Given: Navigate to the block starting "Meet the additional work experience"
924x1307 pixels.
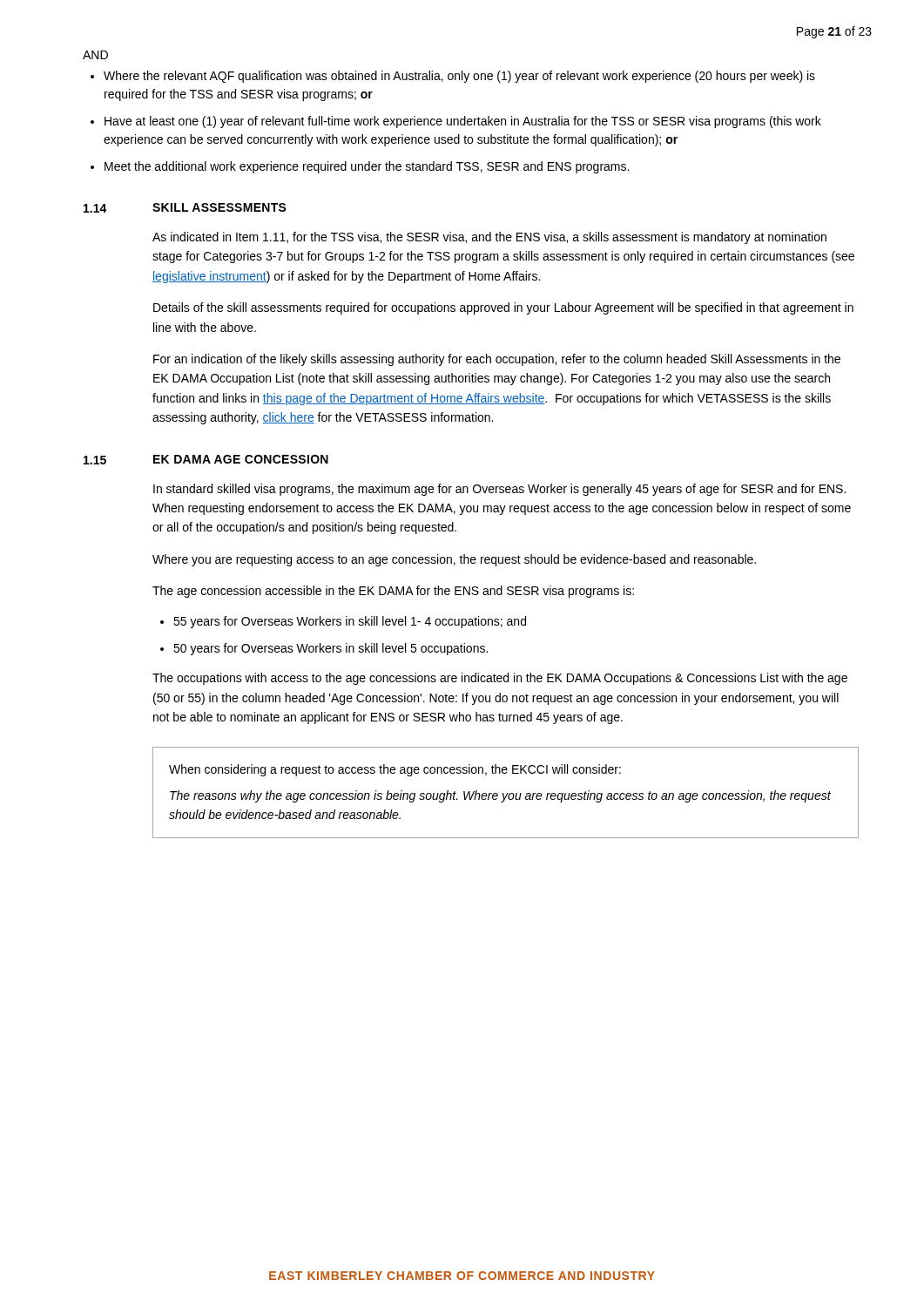Looking at the screenshot, I should coord(367,166).
